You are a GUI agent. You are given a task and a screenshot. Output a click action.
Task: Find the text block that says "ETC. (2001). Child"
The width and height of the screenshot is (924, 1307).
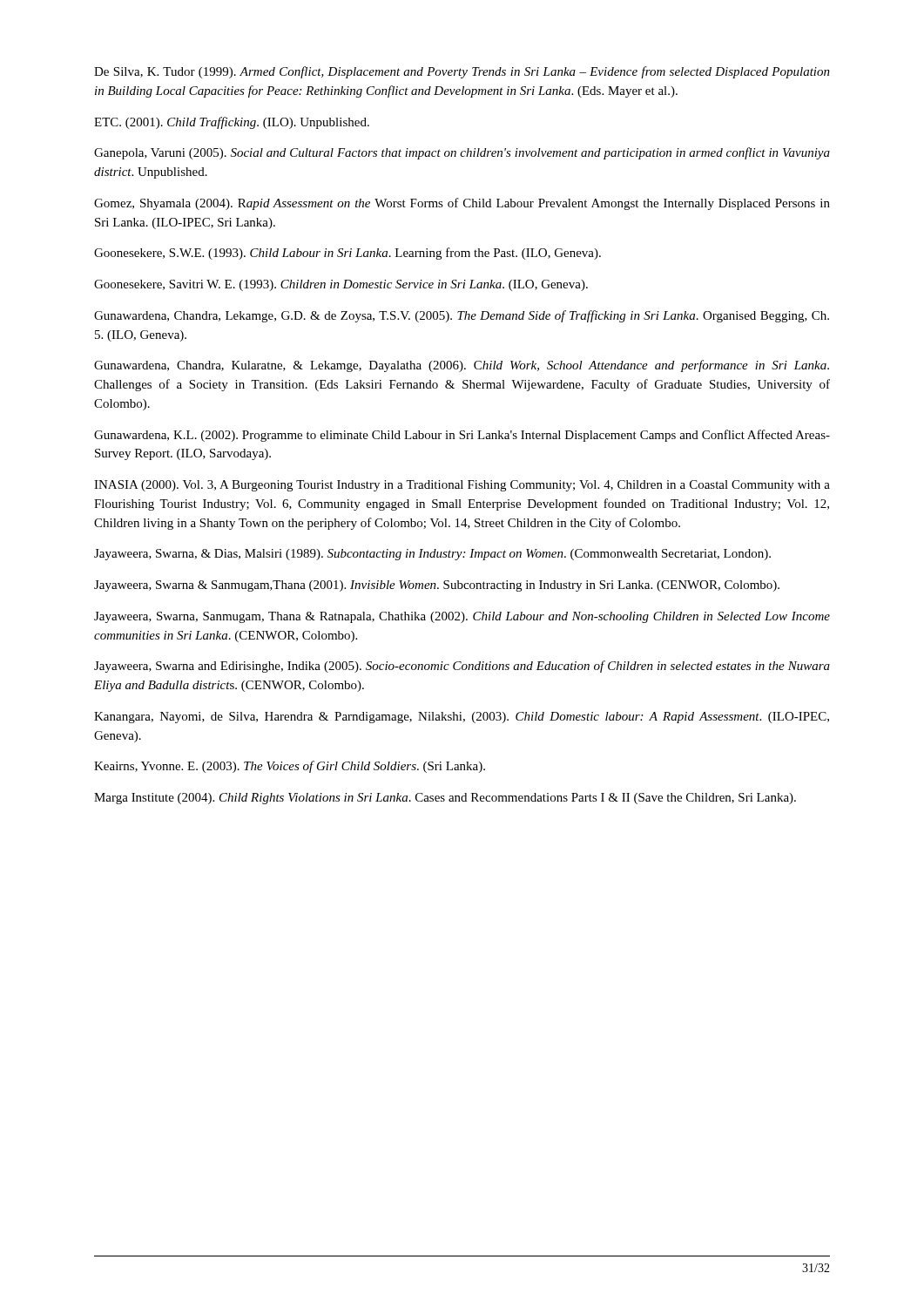[232, 122]
